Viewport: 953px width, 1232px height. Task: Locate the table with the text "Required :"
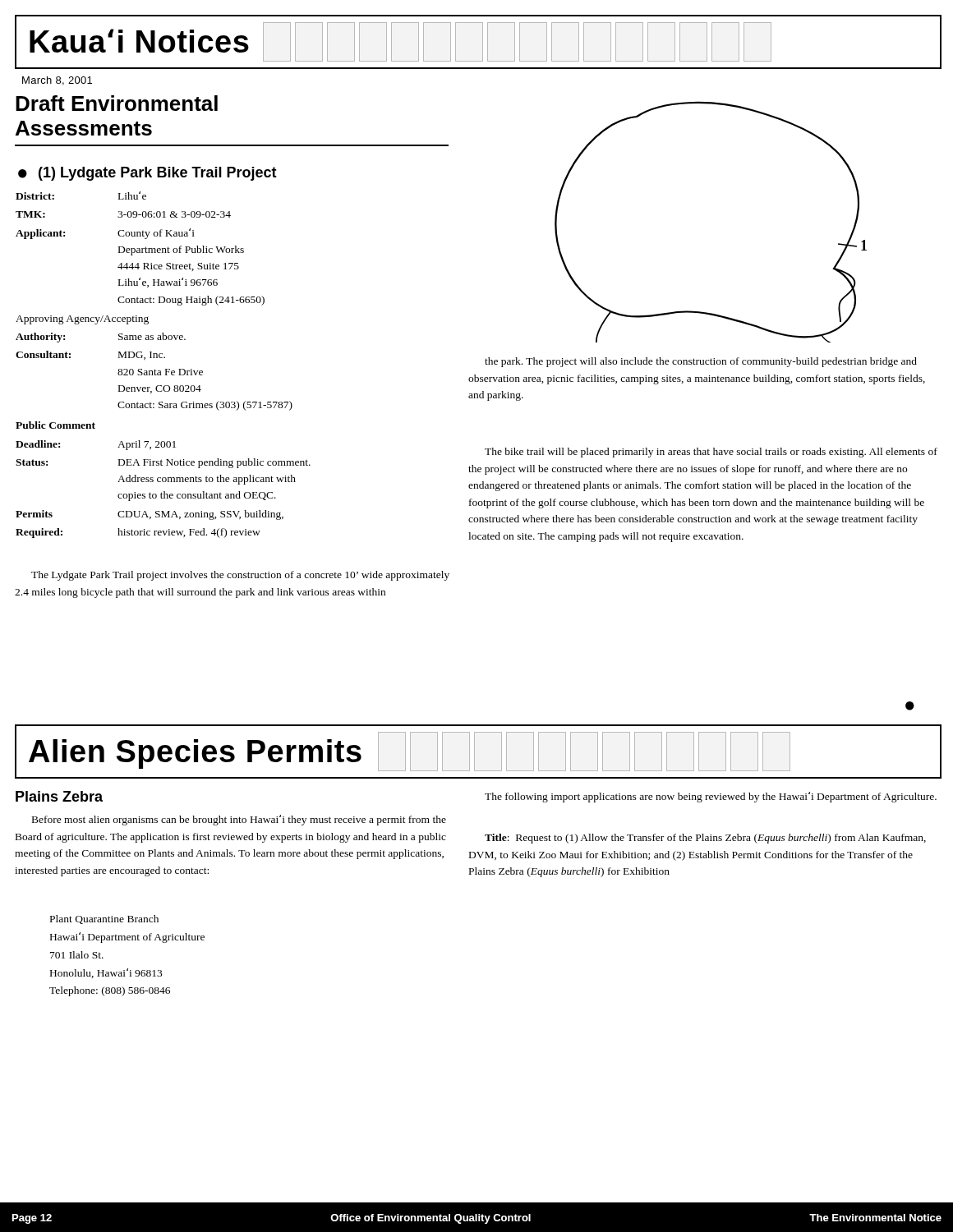[x=232, y=364]
